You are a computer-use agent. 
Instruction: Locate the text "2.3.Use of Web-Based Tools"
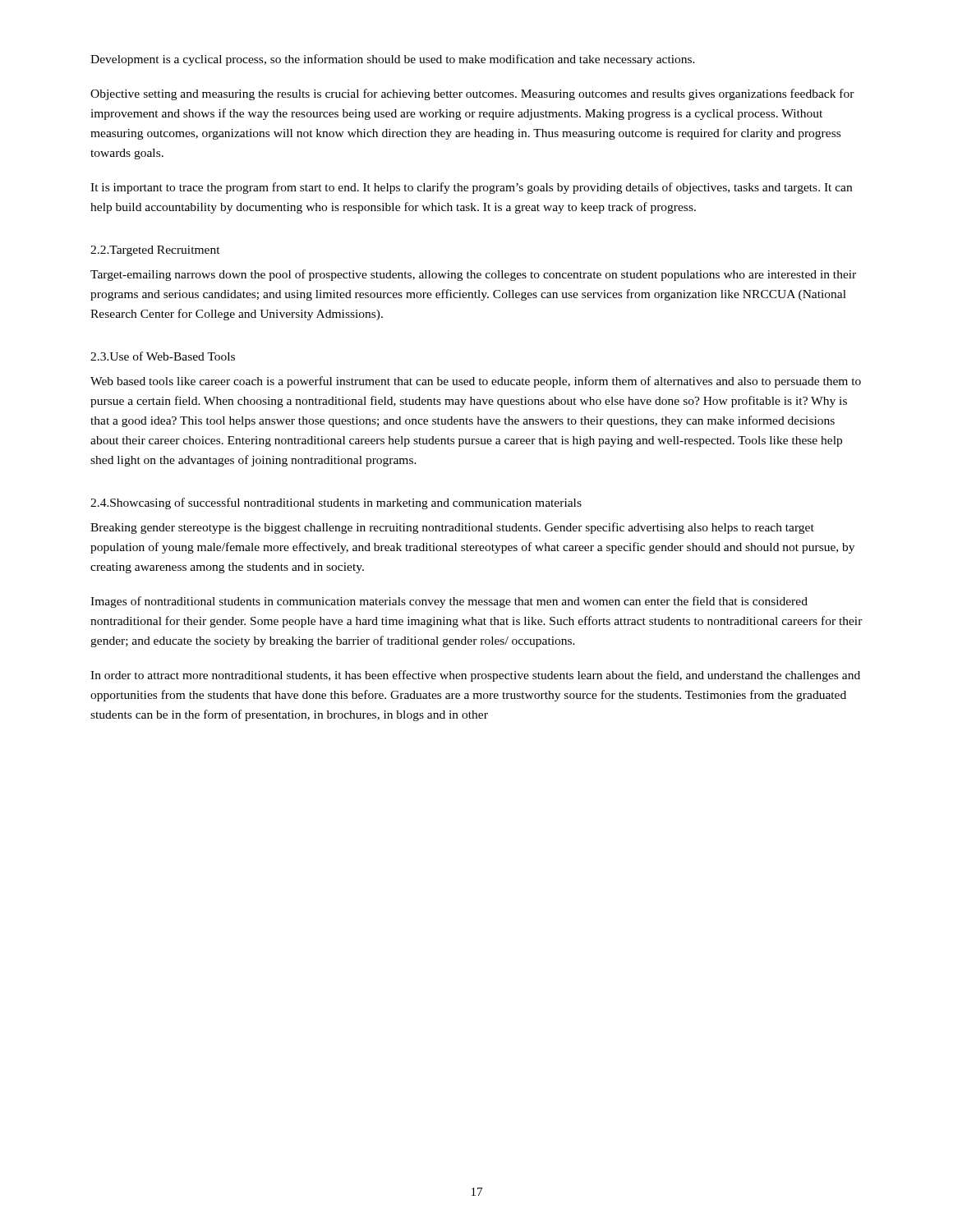163,356
